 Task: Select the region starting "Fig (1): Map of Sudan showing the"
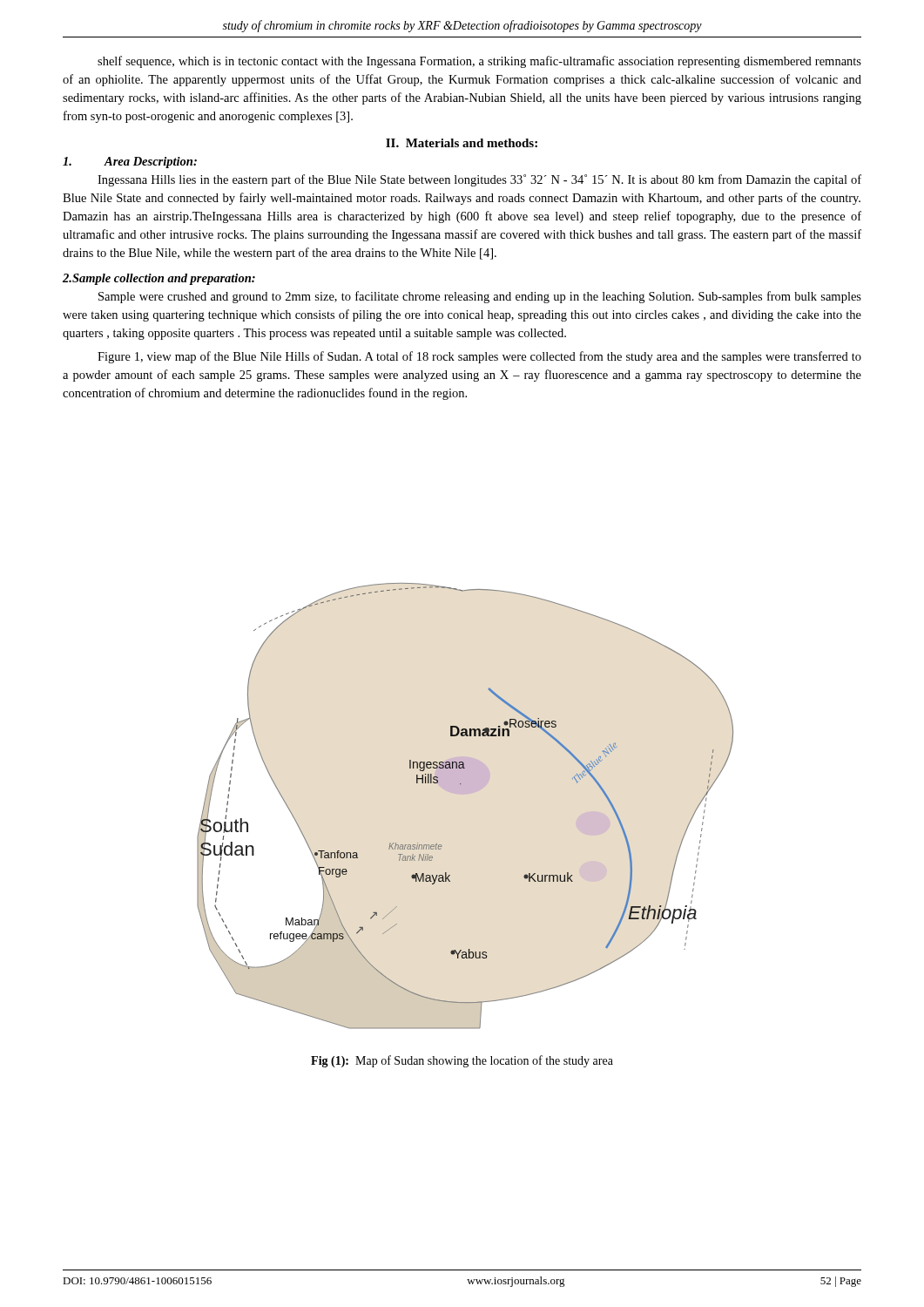462,1061
